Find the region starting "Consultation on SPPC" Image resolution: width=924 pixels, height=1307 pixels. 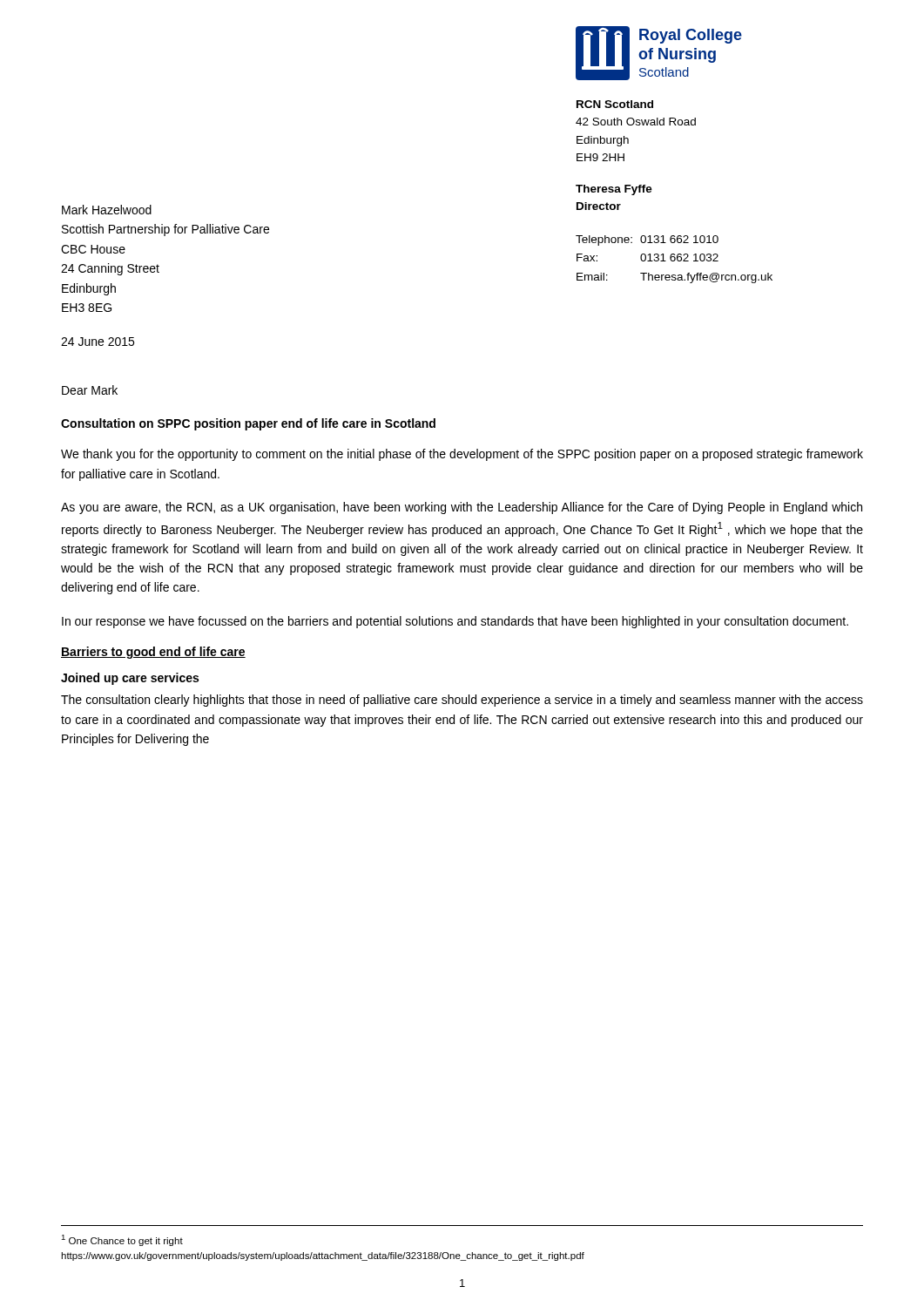coord(249,424)
